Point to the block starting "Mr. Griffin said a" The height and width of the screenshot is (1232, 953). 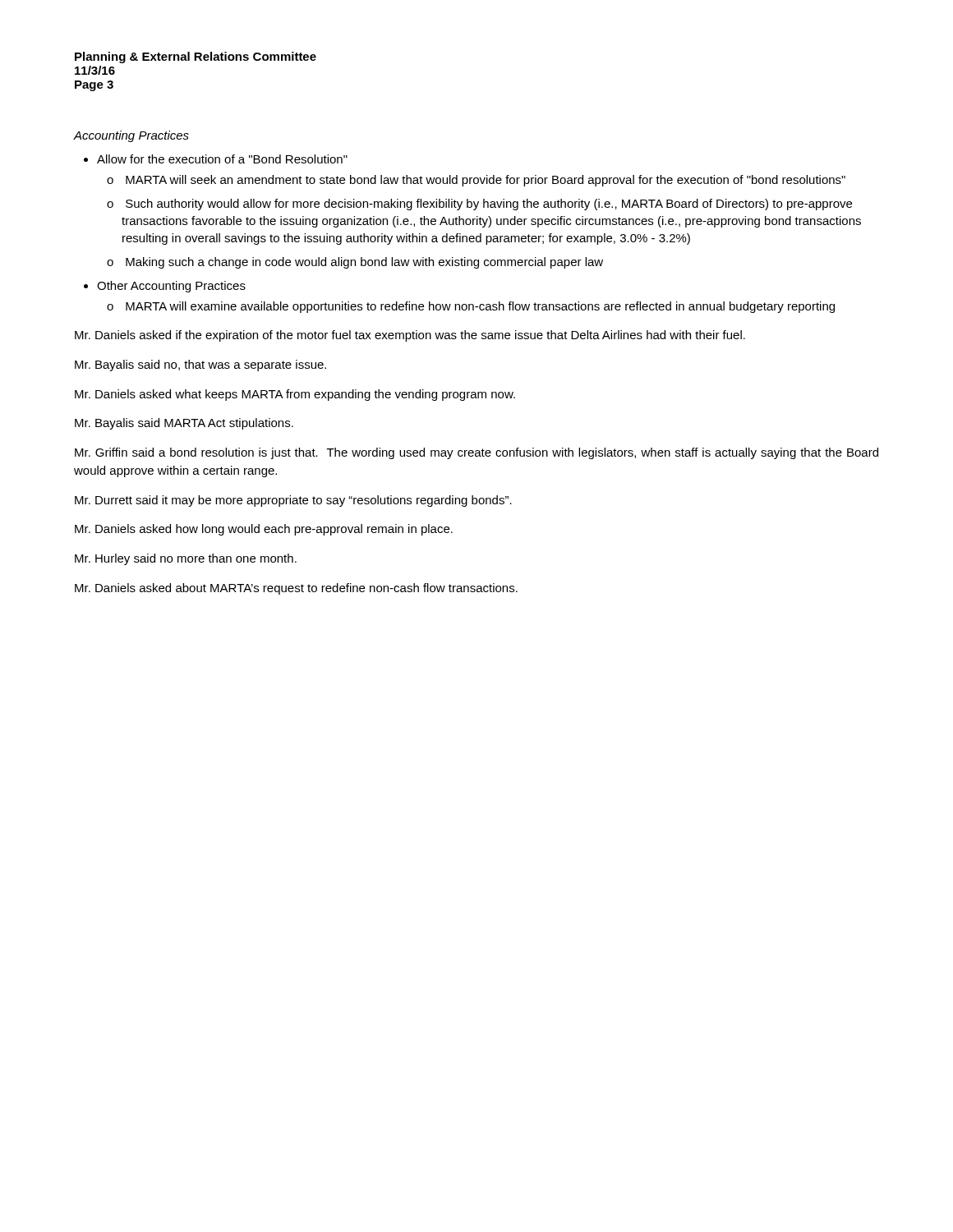click(476, 461)
